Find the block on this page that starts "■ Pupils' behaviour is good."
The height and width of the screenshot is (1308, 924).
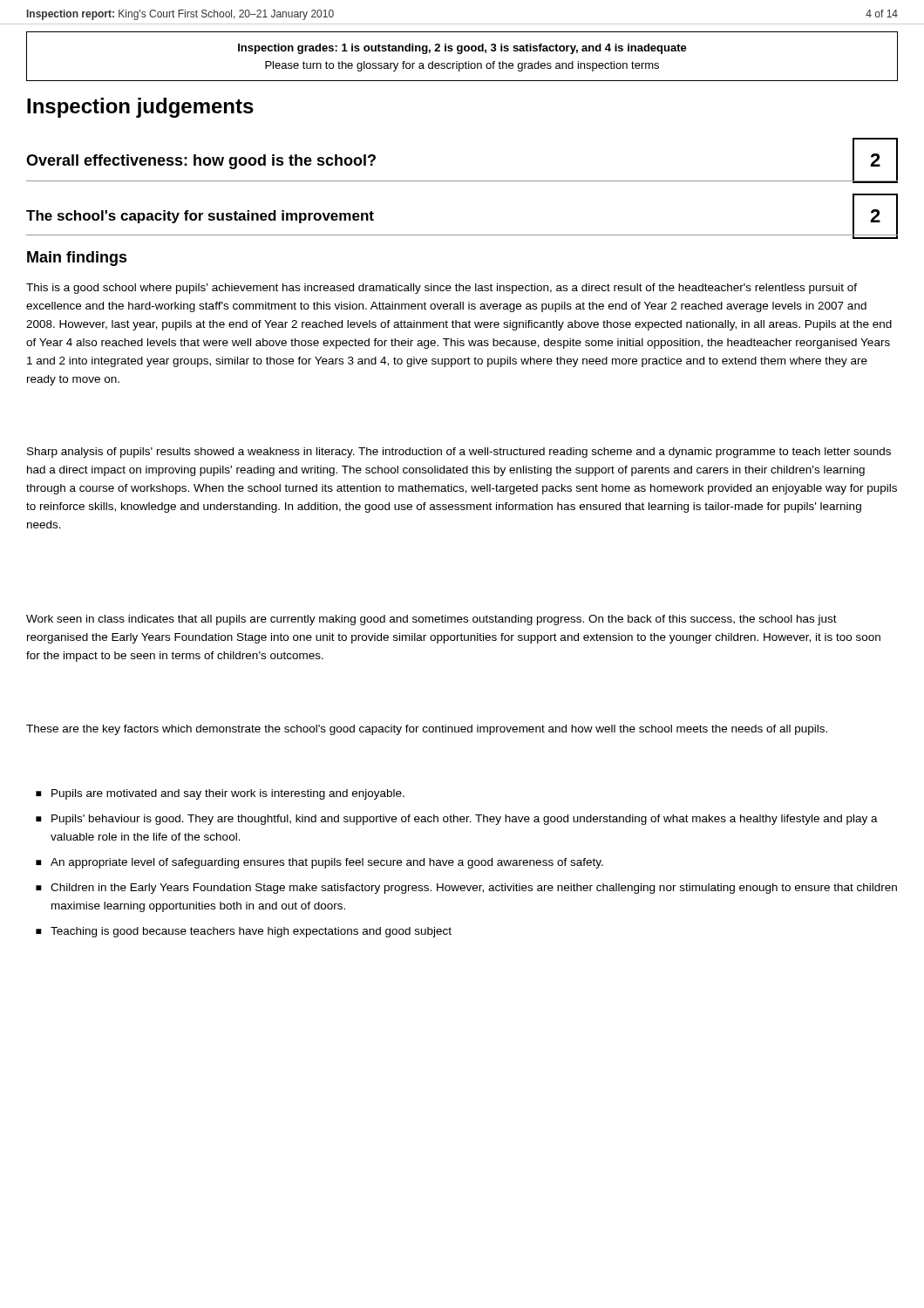(462, 828)
